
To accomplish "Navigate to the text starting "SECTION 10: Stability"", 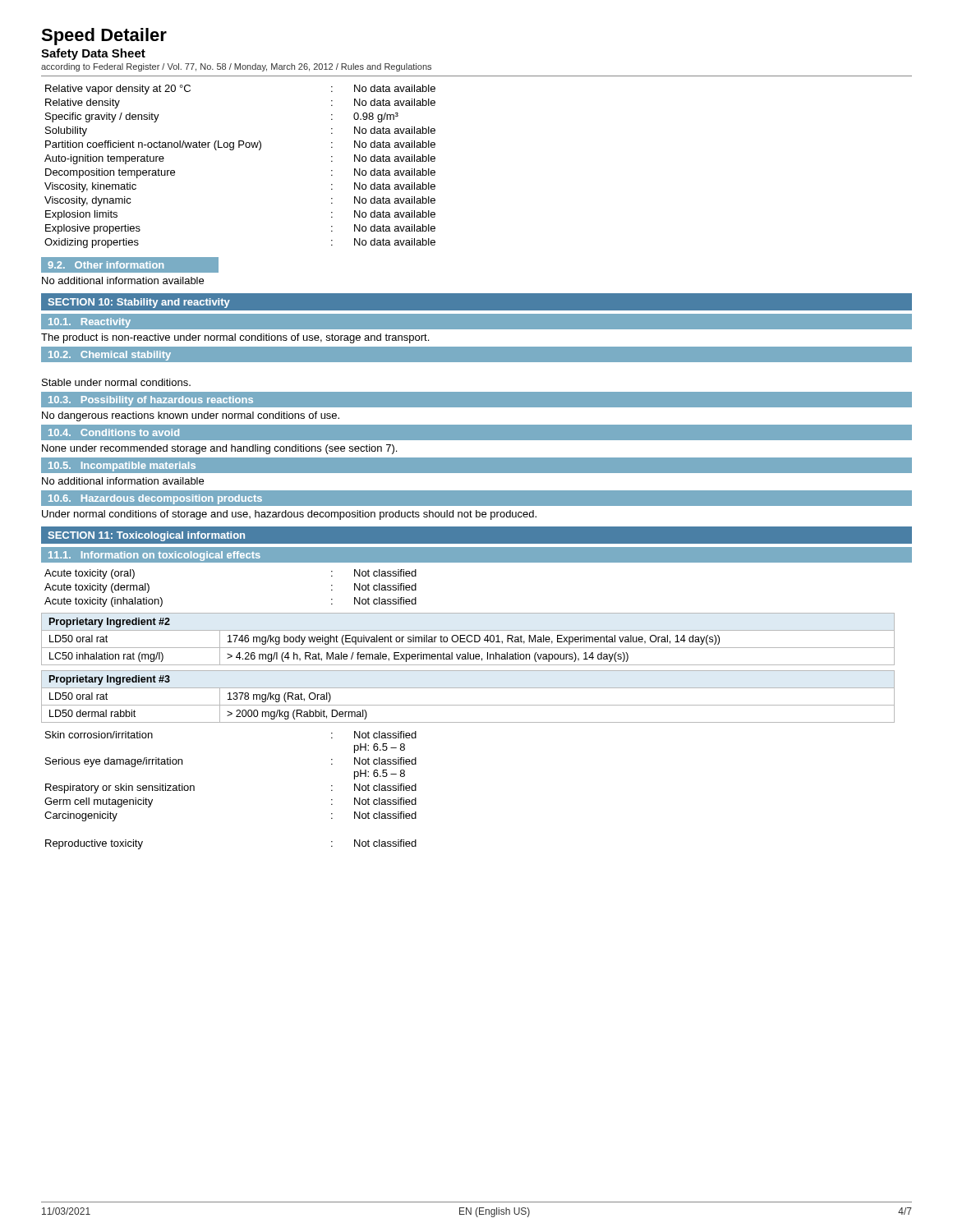I will point(476,302).
